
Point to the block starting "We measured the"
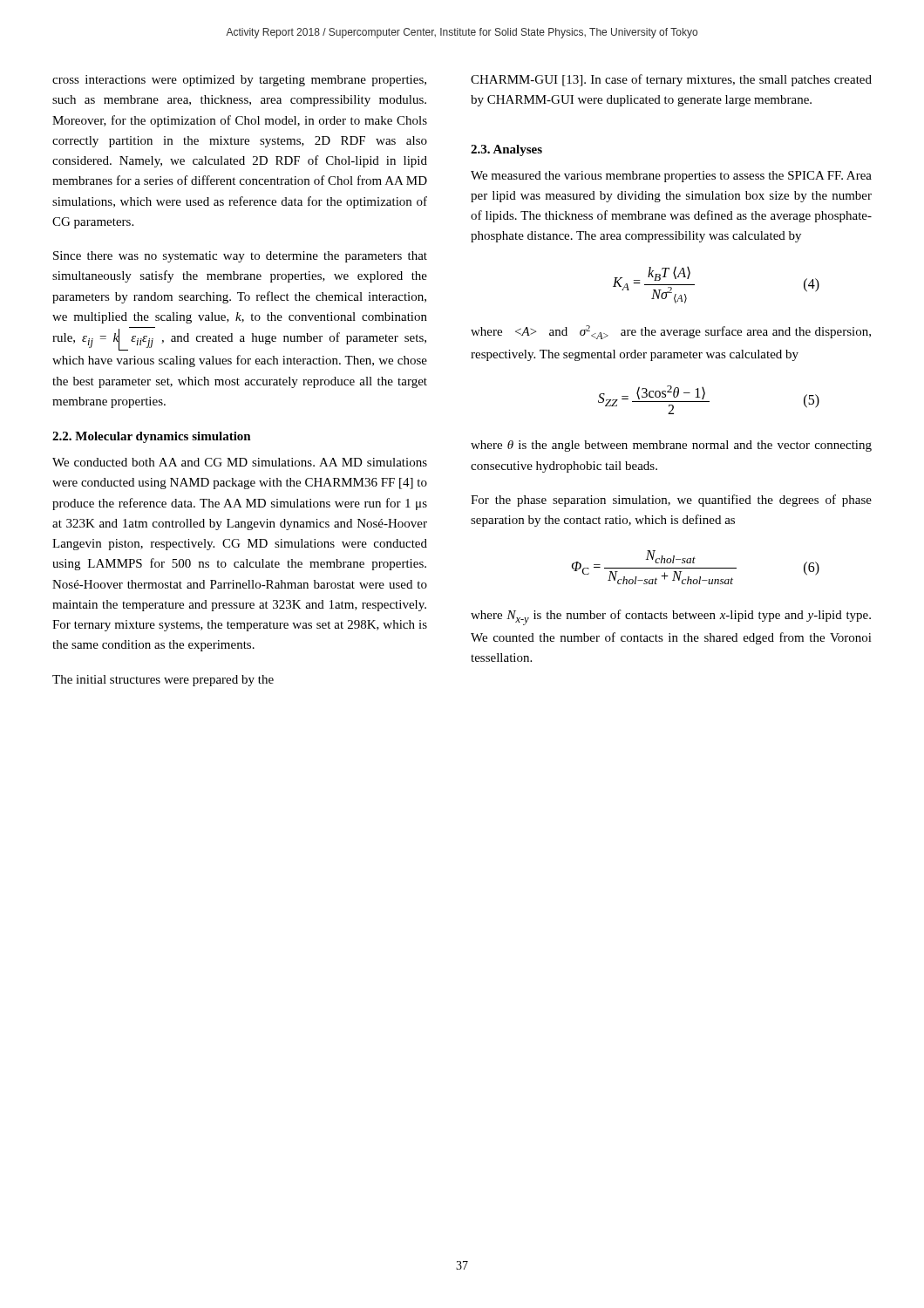(x=671, y=205)
